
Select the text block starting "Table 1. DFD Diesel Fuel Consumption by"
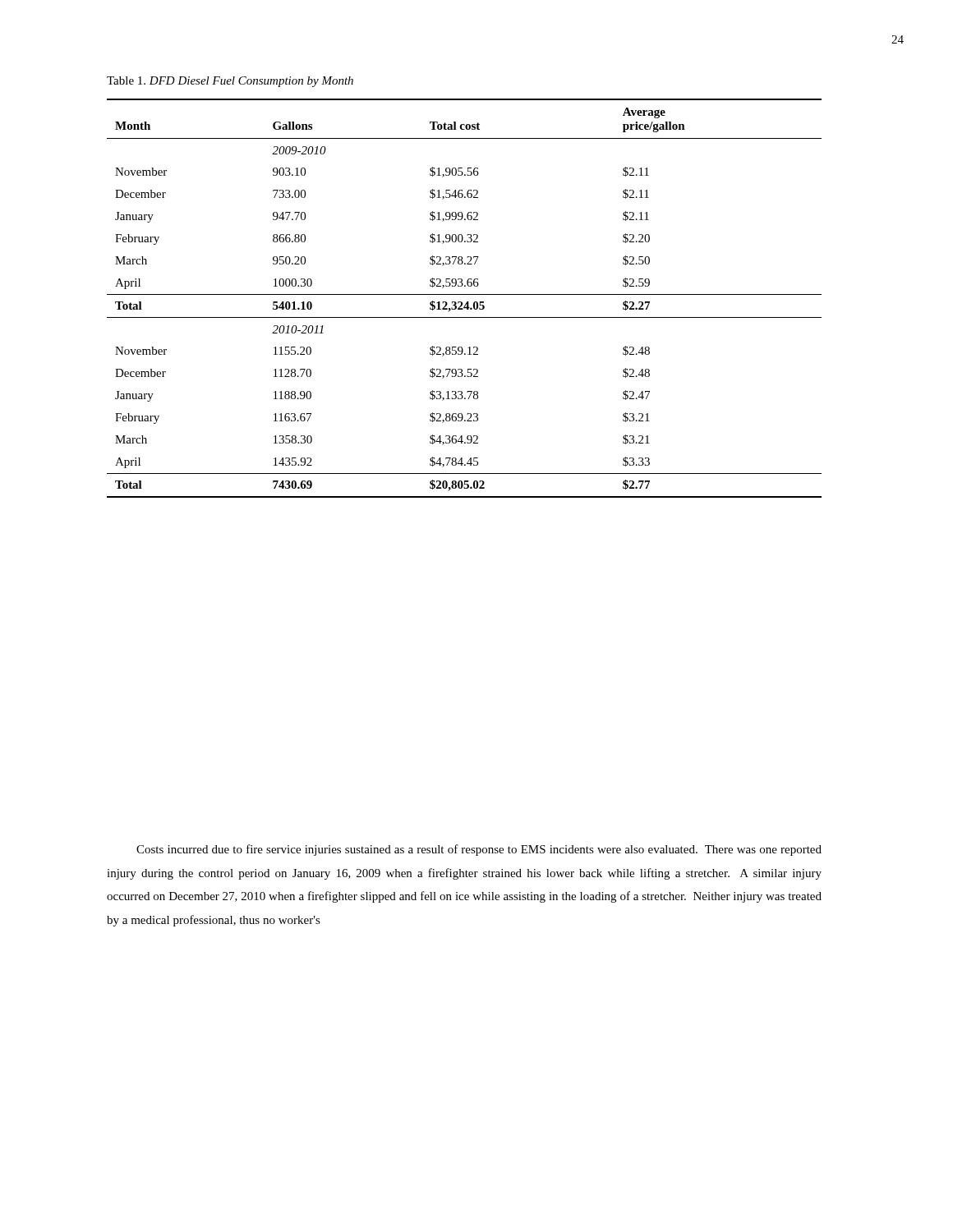click(230, 81)
